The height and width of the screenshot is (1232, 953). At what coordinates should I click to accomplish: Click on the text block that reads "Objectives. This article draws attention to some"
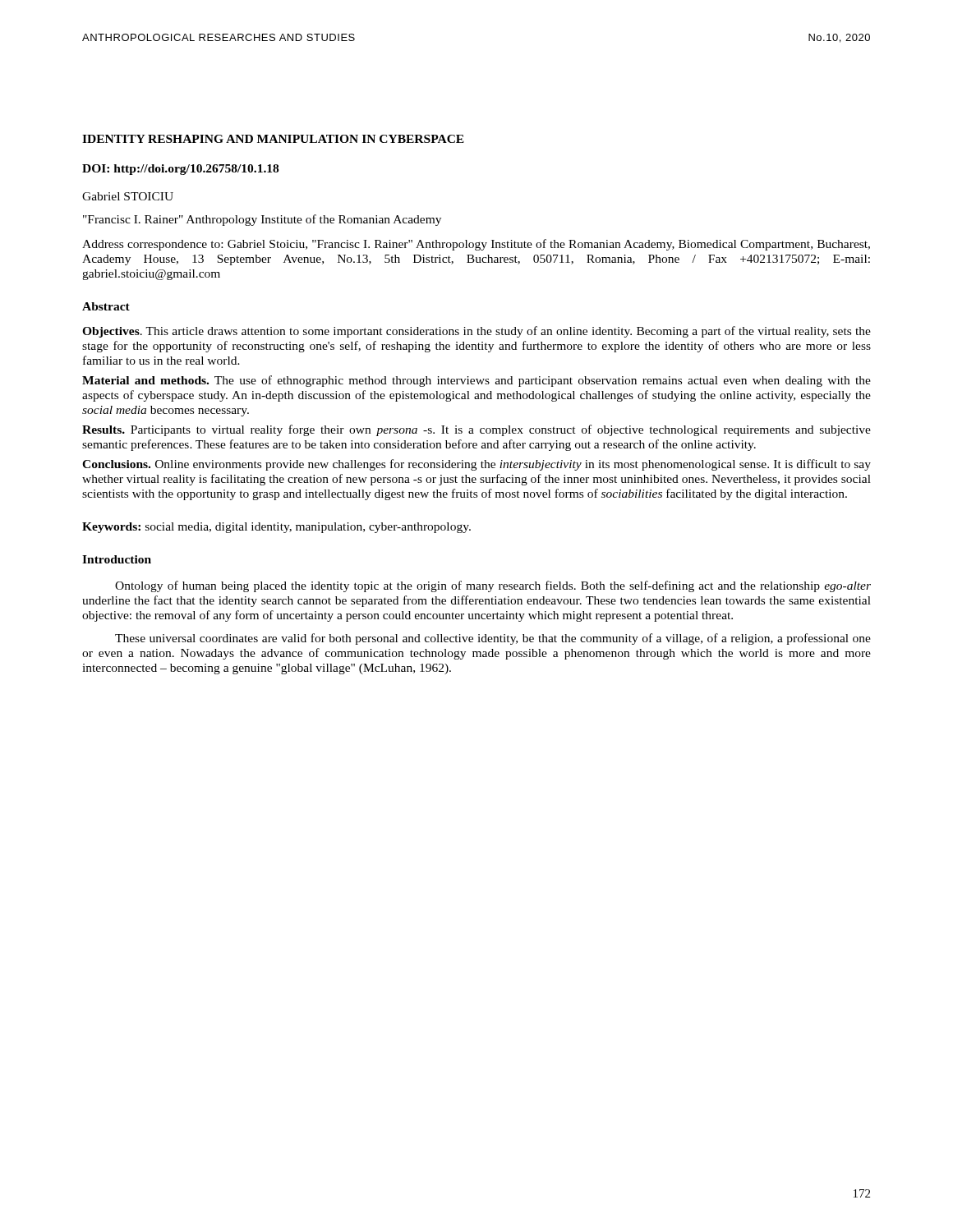[476, 332]
